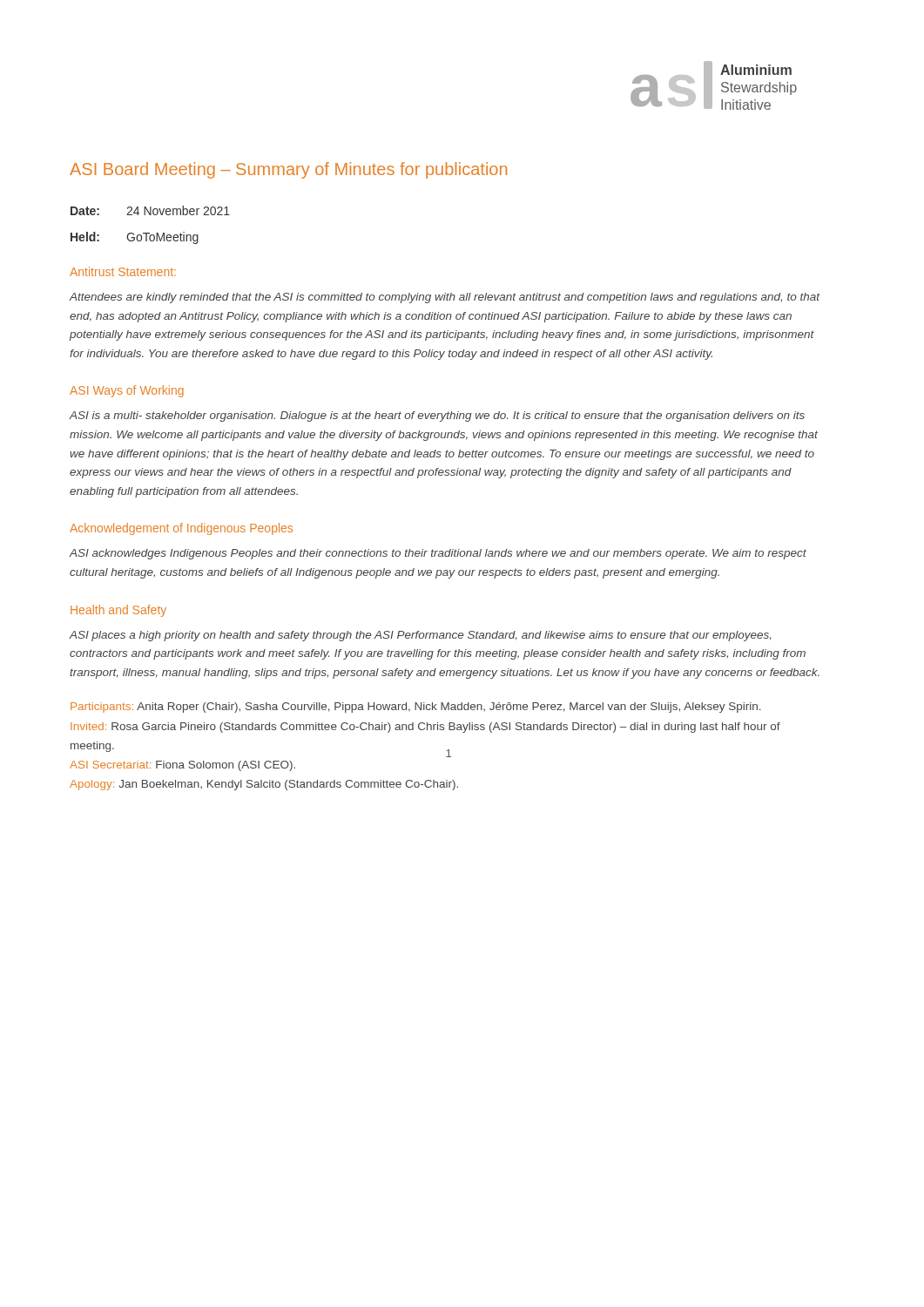The width and height of the screenshot is (924, 1307).
Task: Select the region starting "Antitrust Statement:"
Action: (x=123, y=272)
